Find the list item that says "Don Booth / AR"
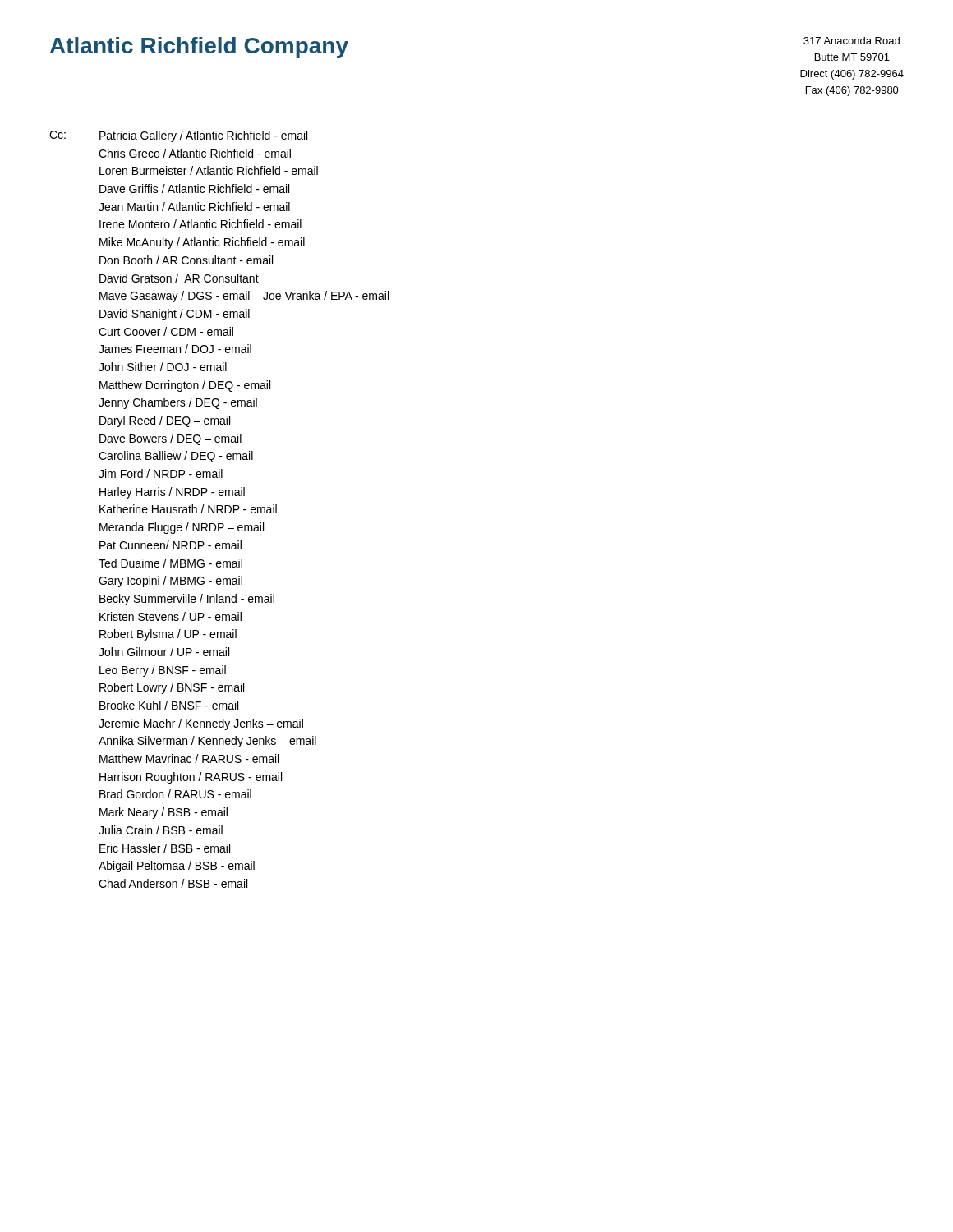Image resolution: width=953 pixels, height=1232 pixels. 186,260
